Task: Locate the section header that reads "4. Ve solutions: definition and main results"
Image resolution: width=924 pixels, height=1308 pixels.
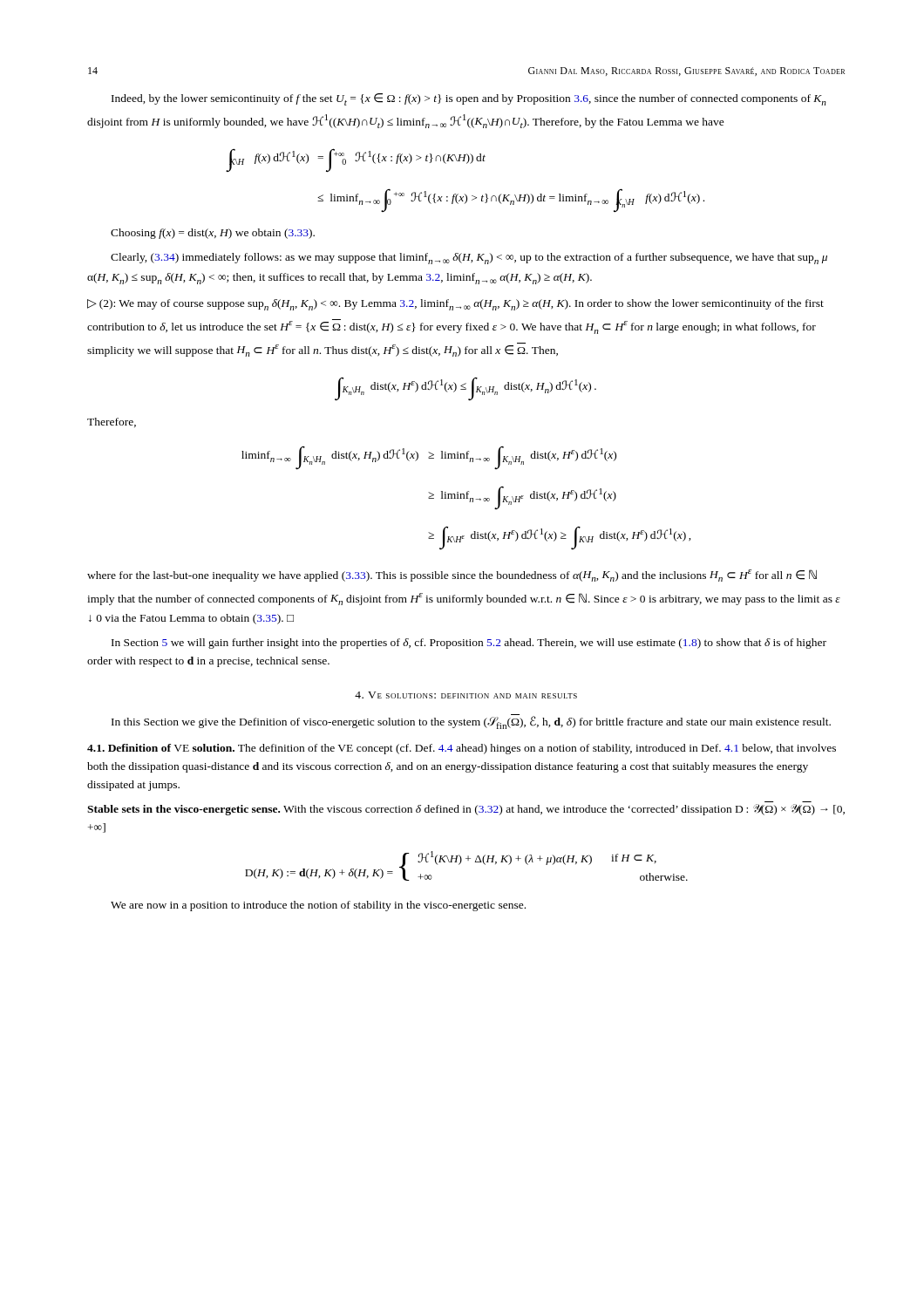Action: click(x=466, y=694)
